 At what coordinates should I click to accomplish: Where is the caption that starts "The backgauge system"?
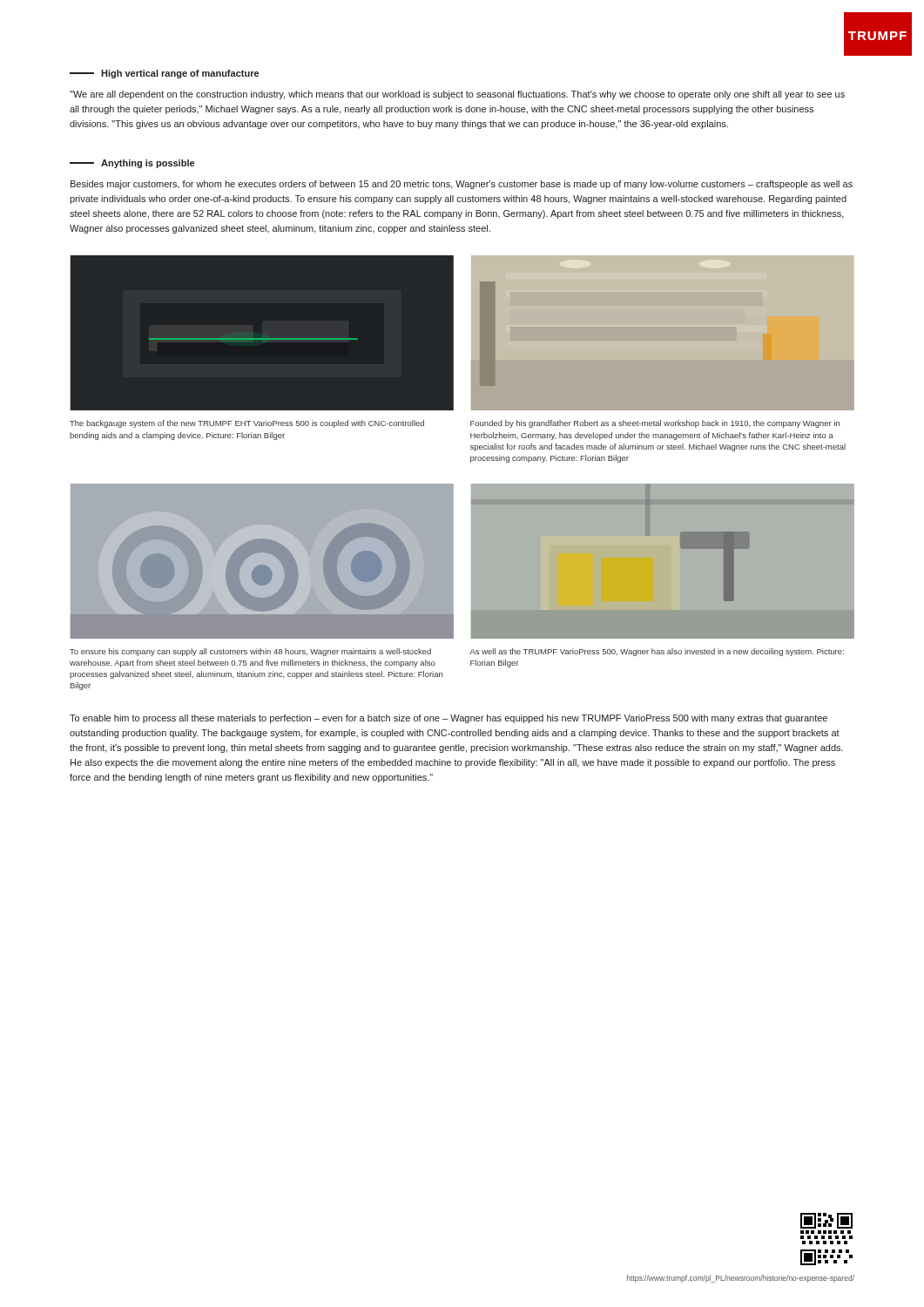click(x=247, y=429)
